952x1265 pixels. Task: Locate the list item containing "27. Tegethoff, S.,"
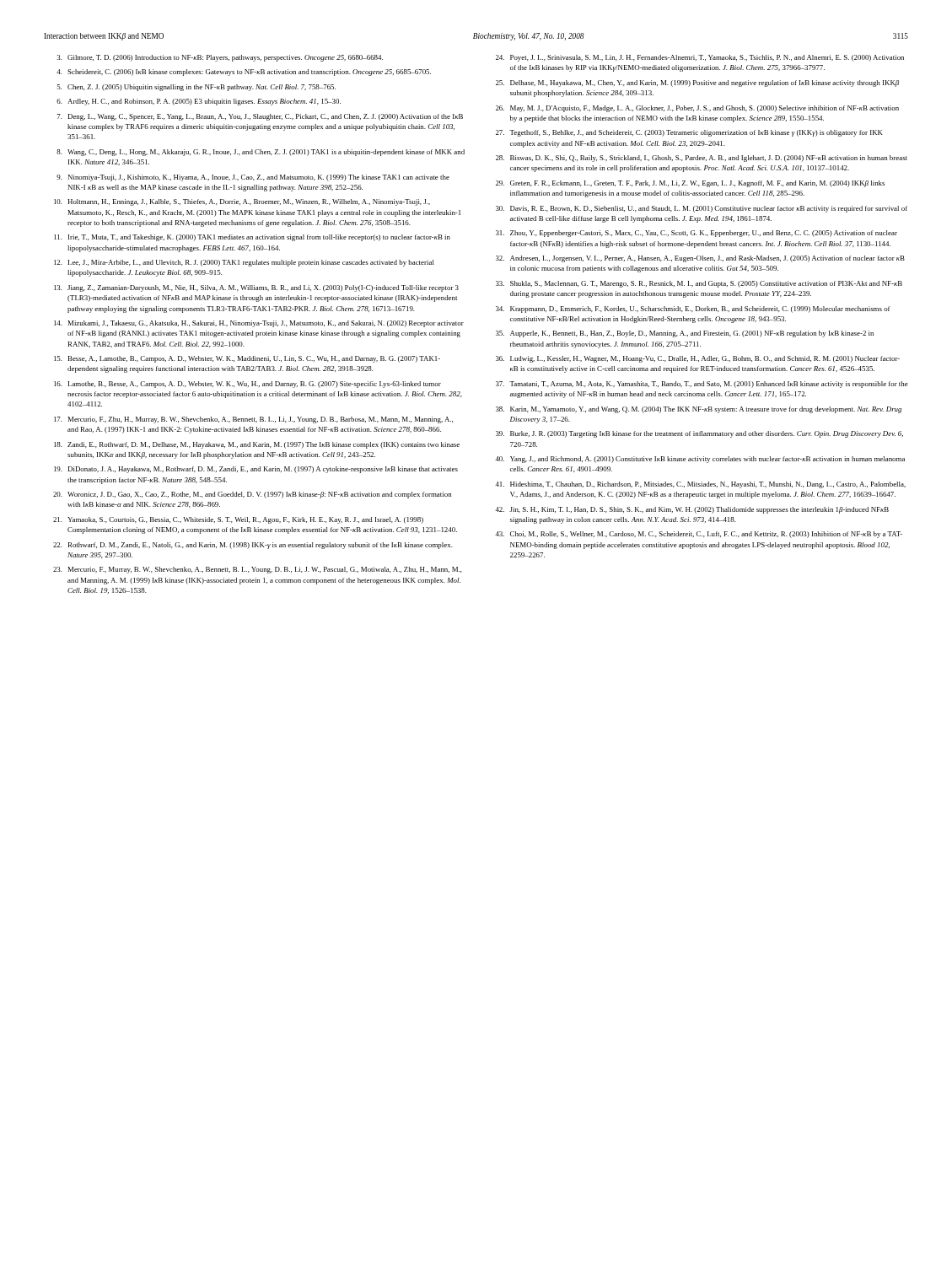(x=697, y=138)
